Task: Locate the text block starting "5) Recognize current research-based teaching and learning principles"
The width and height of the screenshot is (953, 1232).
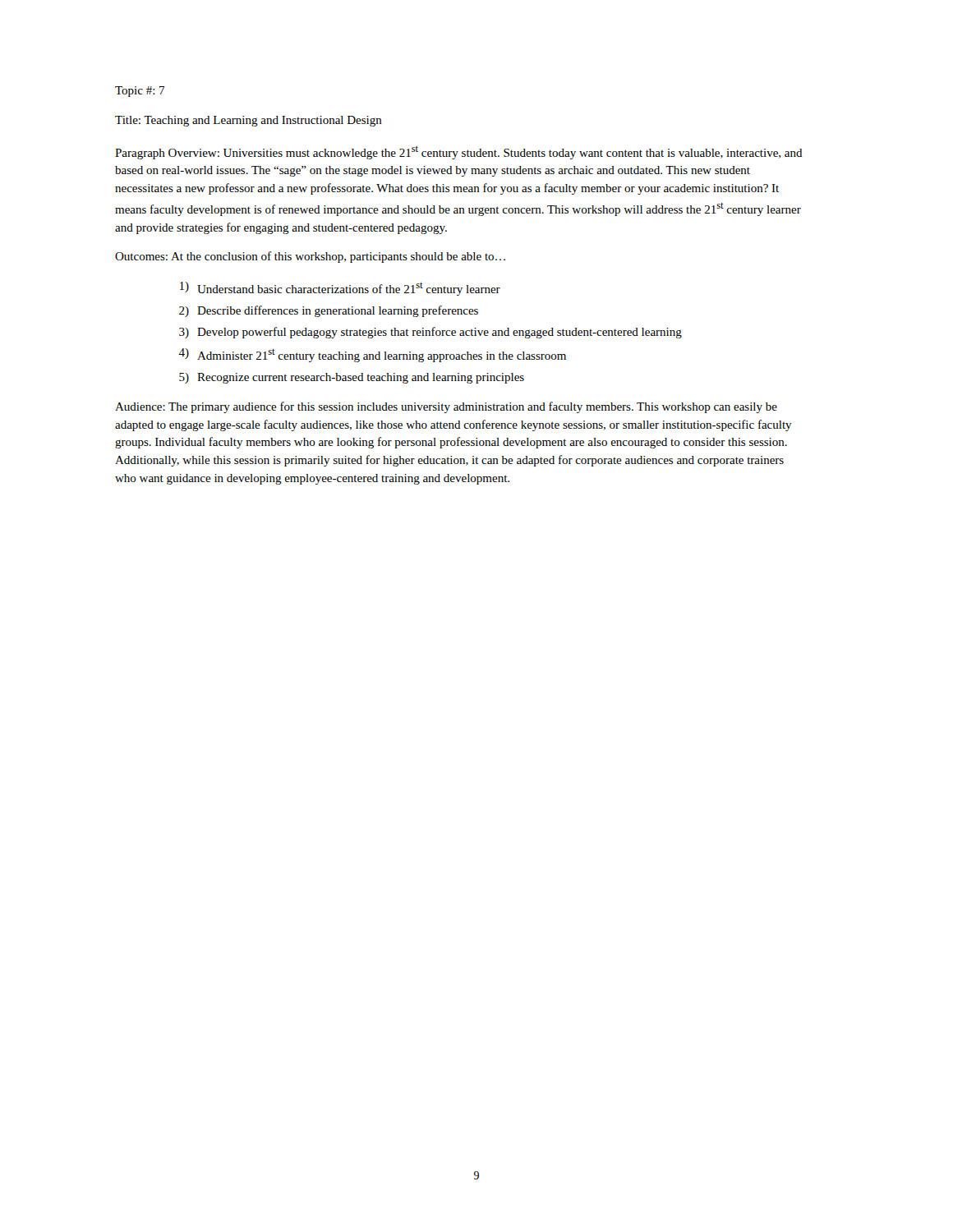Action: (344, 378)
